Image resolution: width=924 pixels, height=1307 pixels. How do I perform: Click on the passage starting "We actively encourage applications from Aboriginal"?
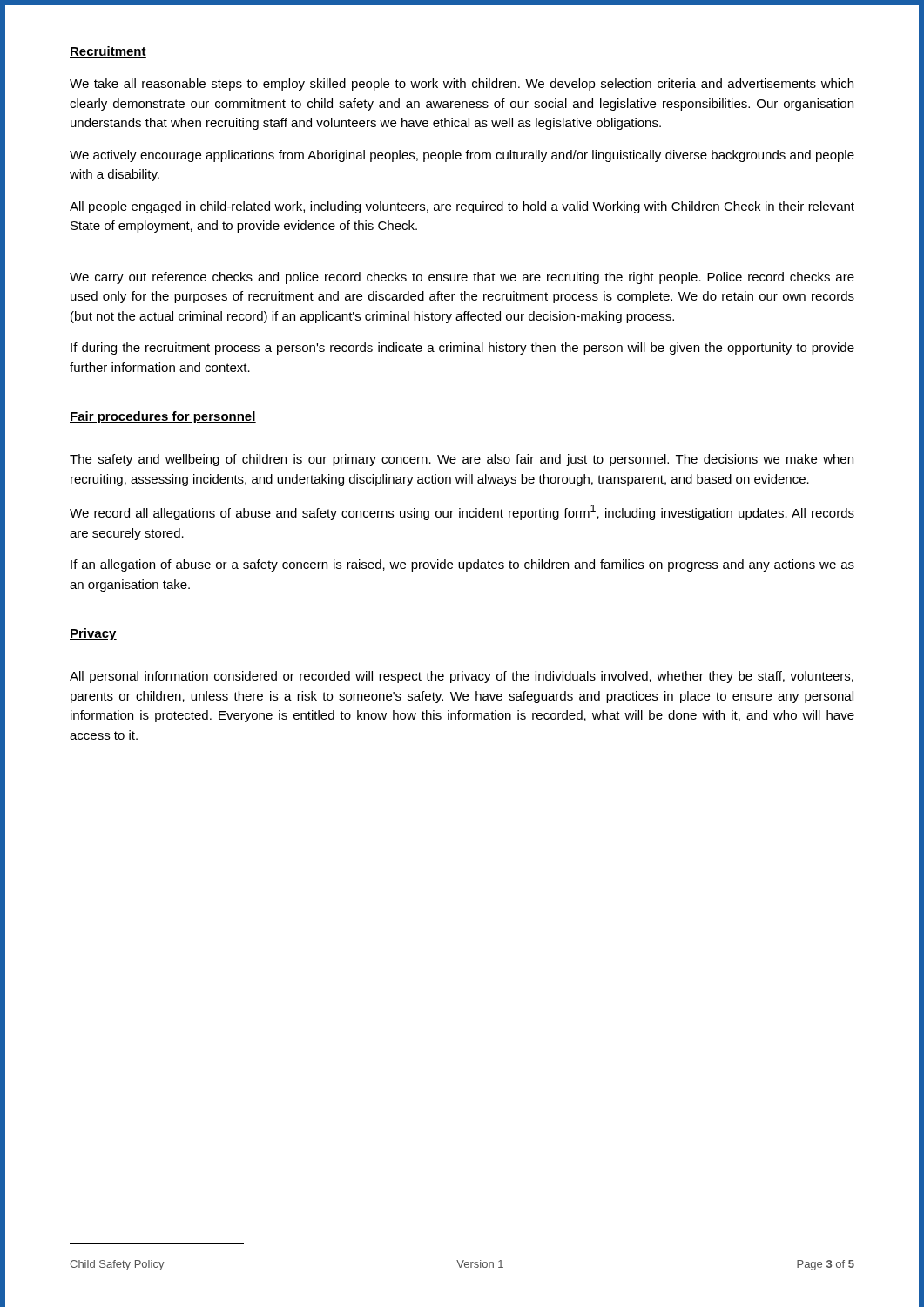click(x=462, y=164)
